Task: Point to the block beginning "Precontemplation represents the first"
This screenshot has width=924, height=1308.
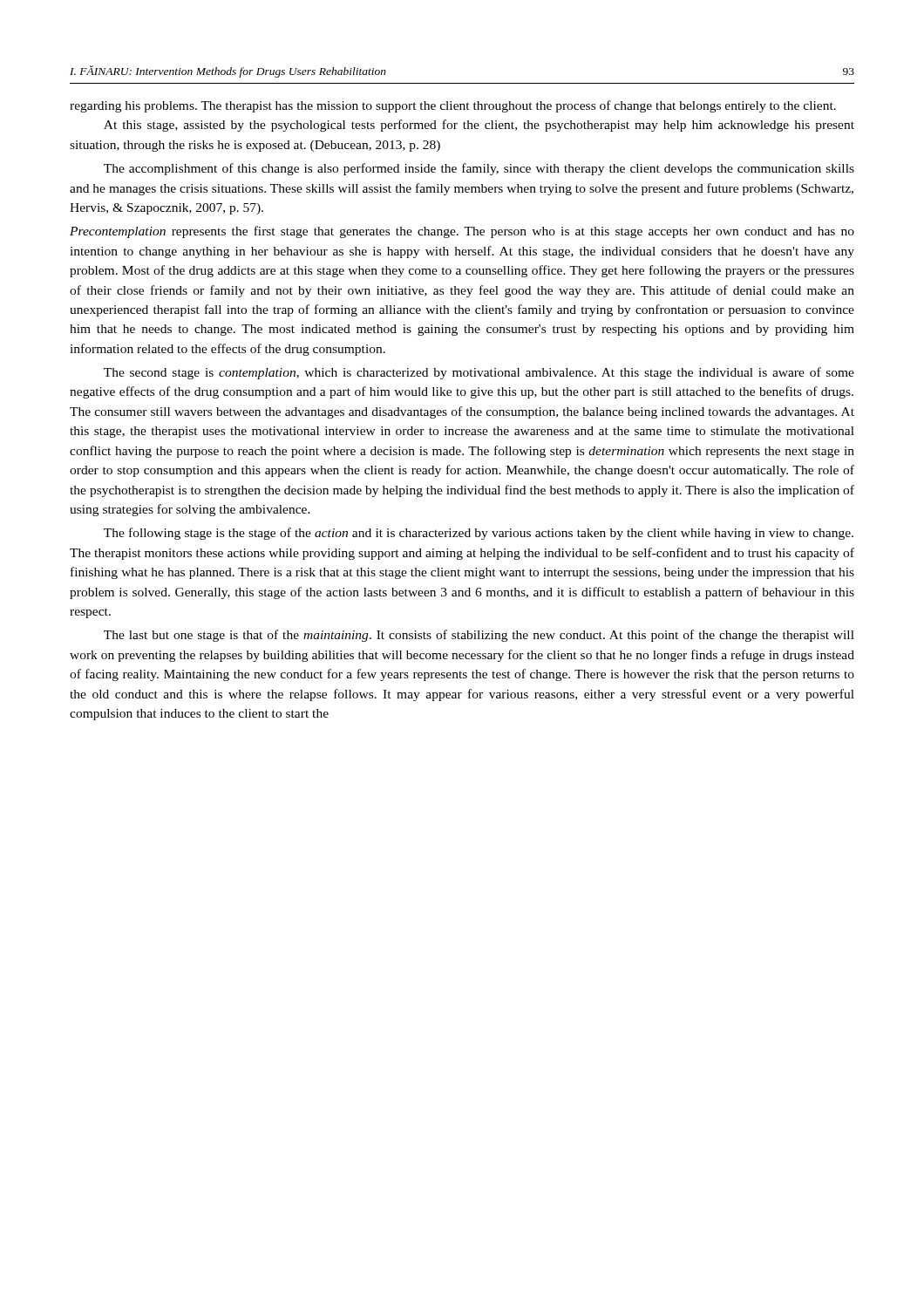Action: point(462,290)
